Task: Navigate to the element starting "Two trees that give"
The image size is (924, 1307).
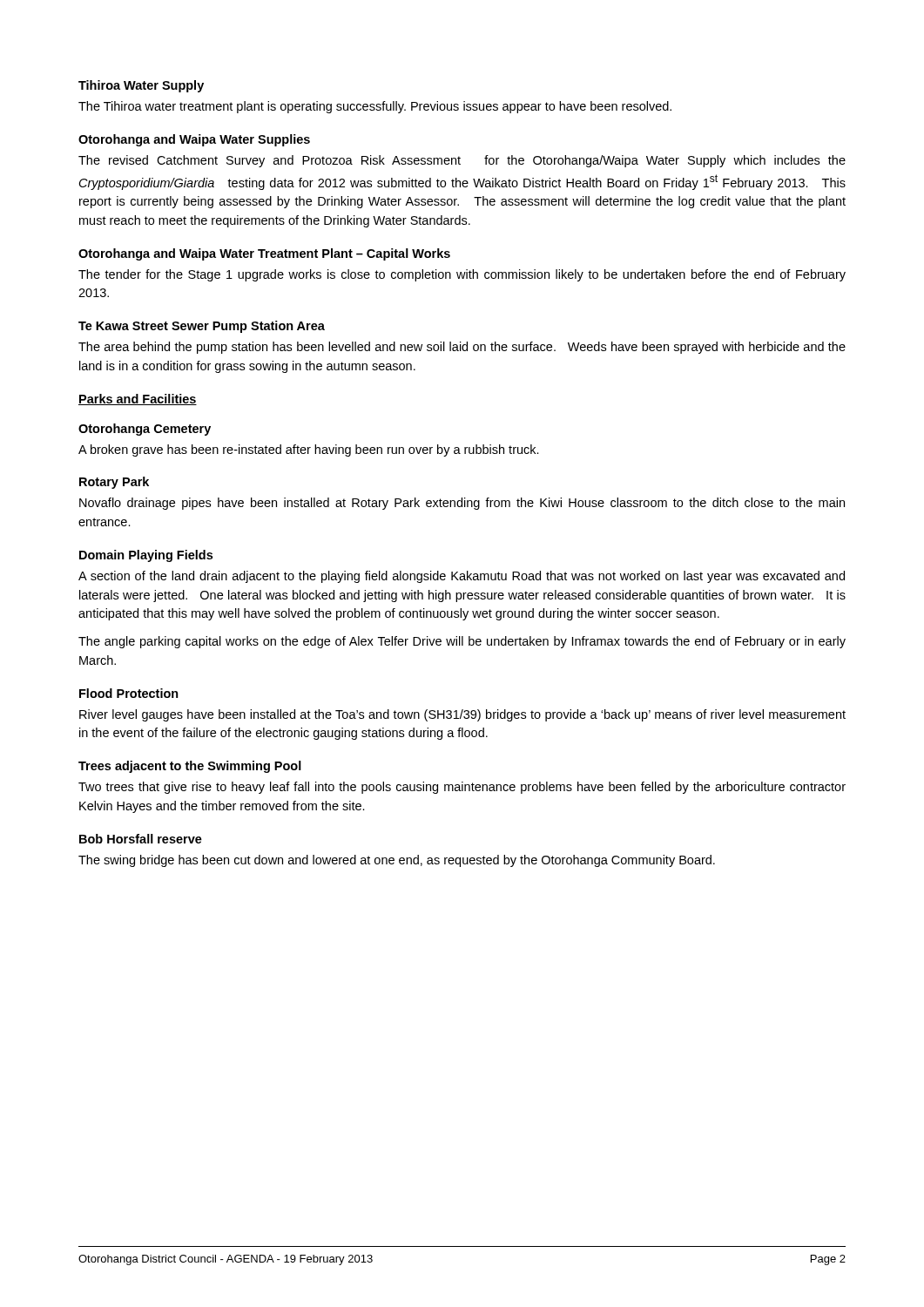Action: pos(462,796)
